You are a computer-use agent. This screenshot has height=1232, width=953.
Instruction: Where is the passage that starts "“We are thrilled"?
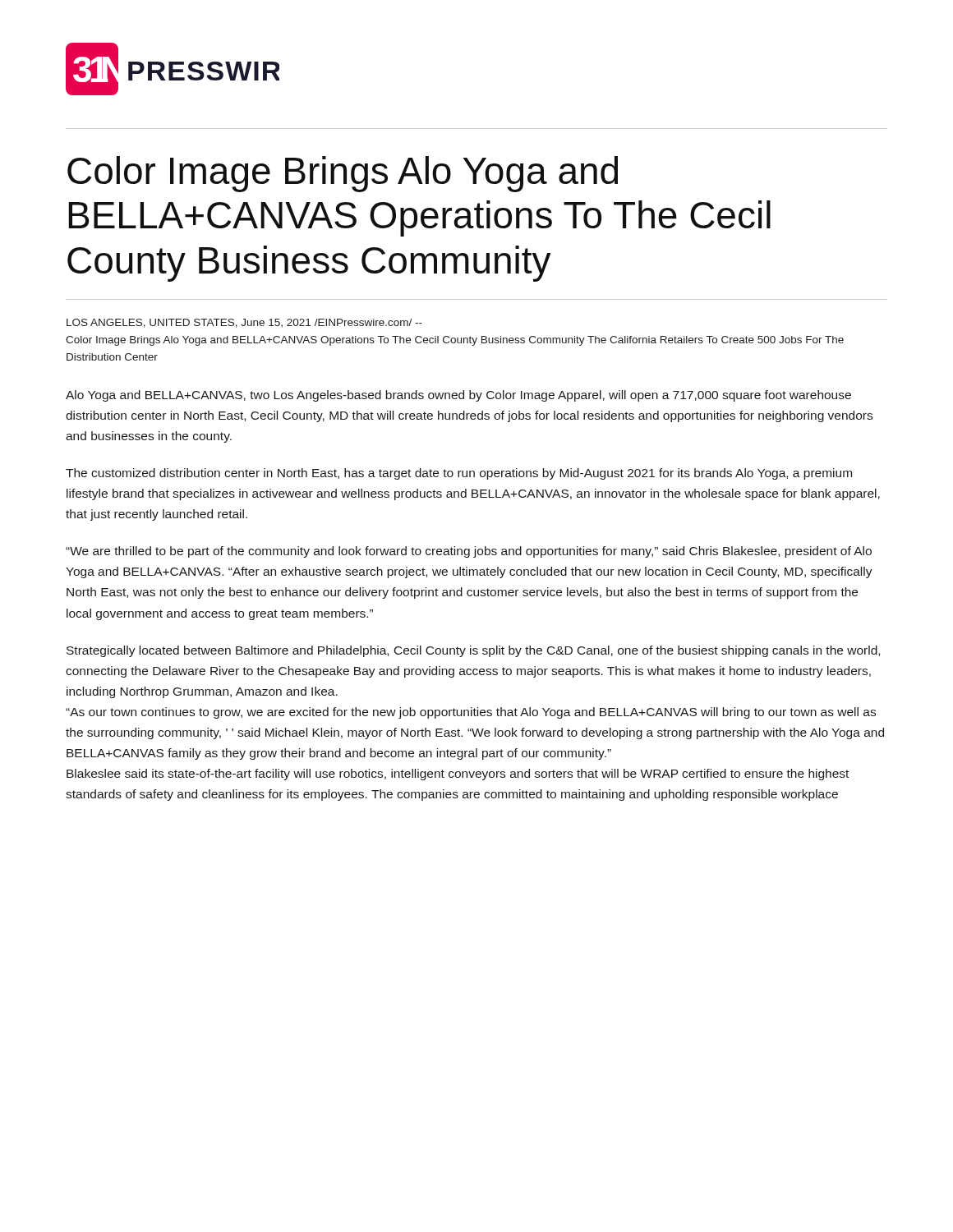469,582
